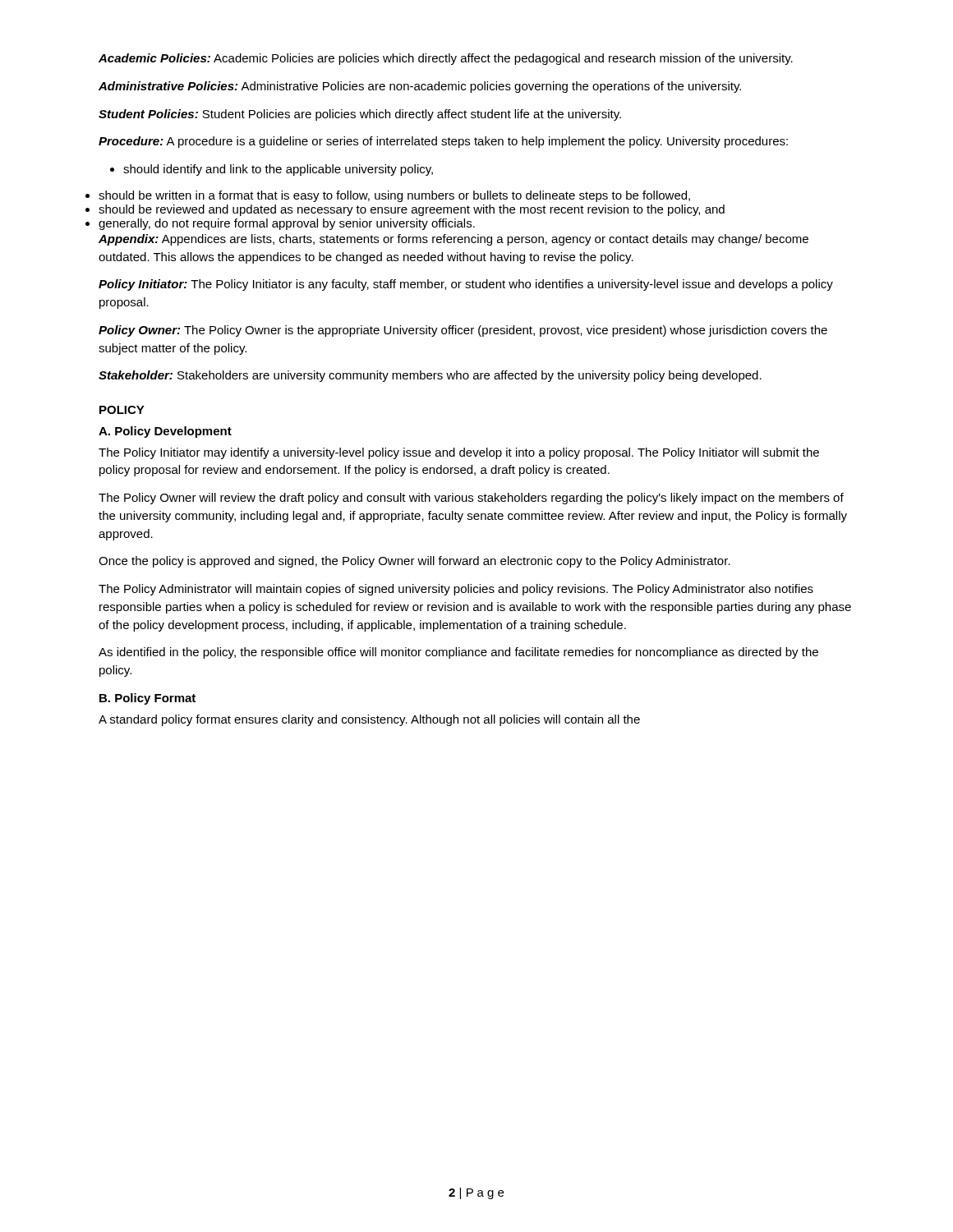Find the block on this page that starts "Academic Policies: Academic Policies are policies which directly"
The image size is (953, 1232).
[476, 58]
